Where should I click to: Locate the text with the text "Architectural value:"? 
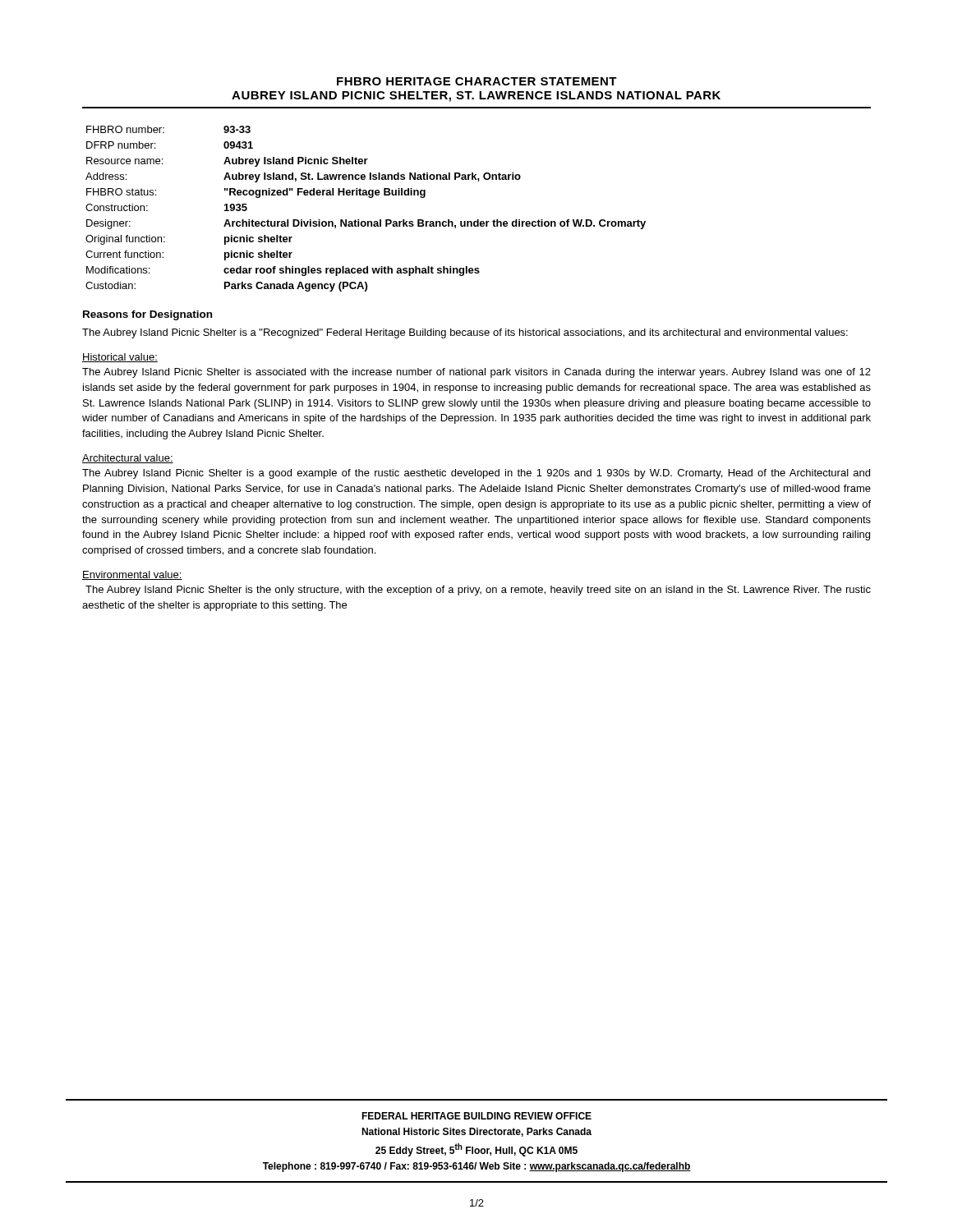128,458
